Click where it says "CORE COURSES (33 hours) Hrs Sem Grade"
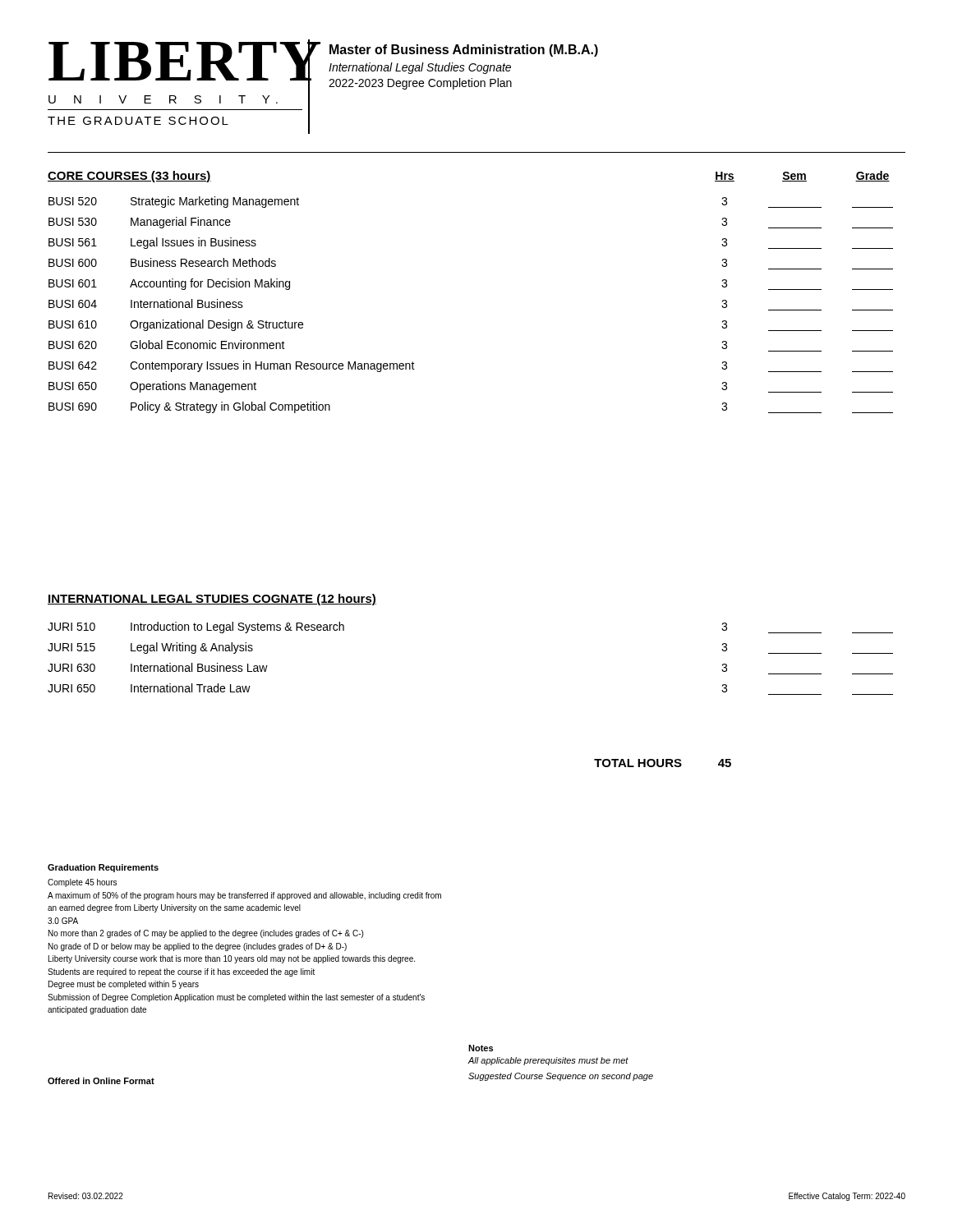 [129, 176]
